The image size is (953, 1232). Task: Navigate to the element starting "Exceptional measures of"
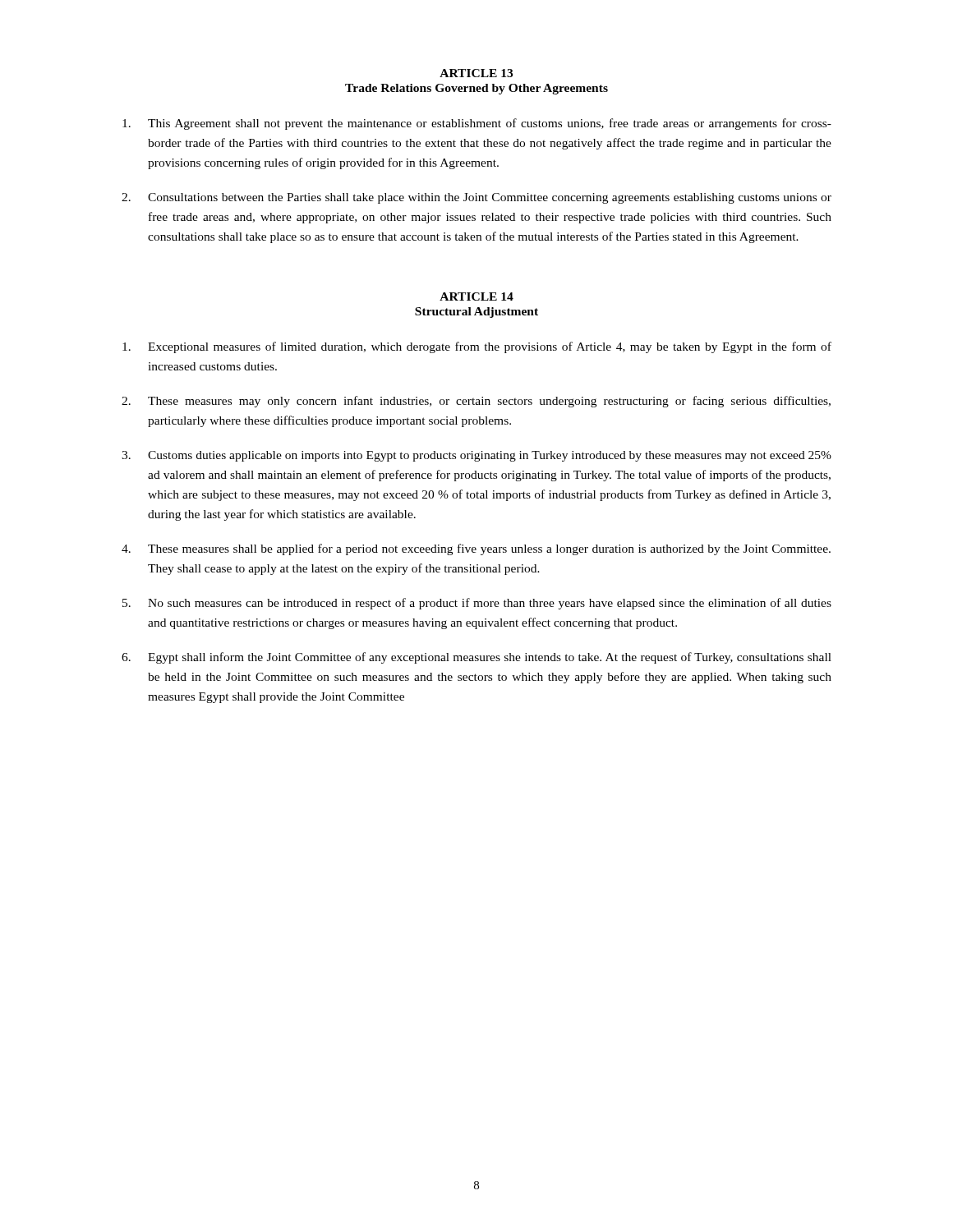tap(476, 357)
